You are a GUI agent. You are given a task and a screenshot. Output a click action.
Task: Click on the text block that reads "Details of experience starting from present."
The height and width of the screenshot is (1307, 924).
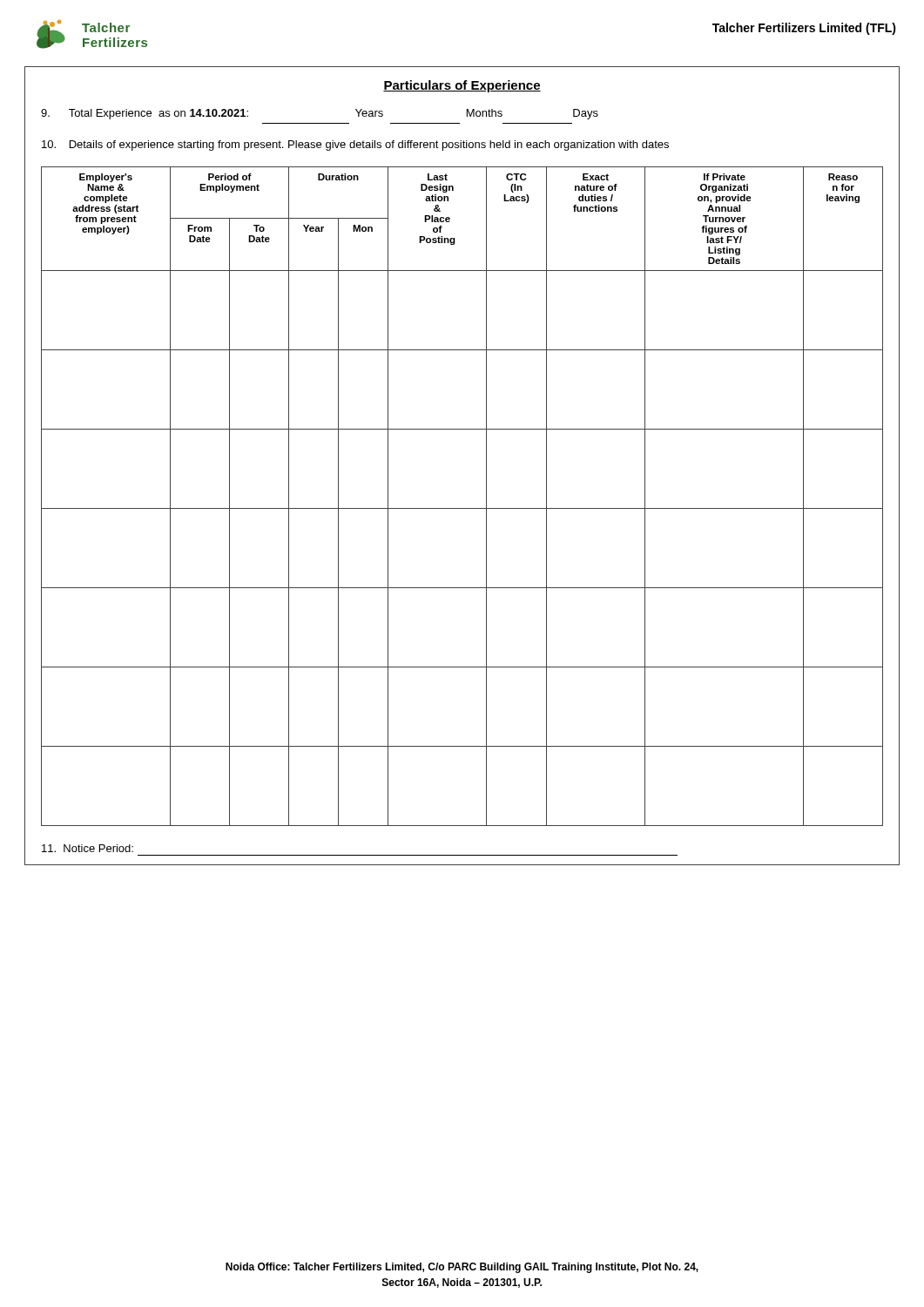click(460, 145)
